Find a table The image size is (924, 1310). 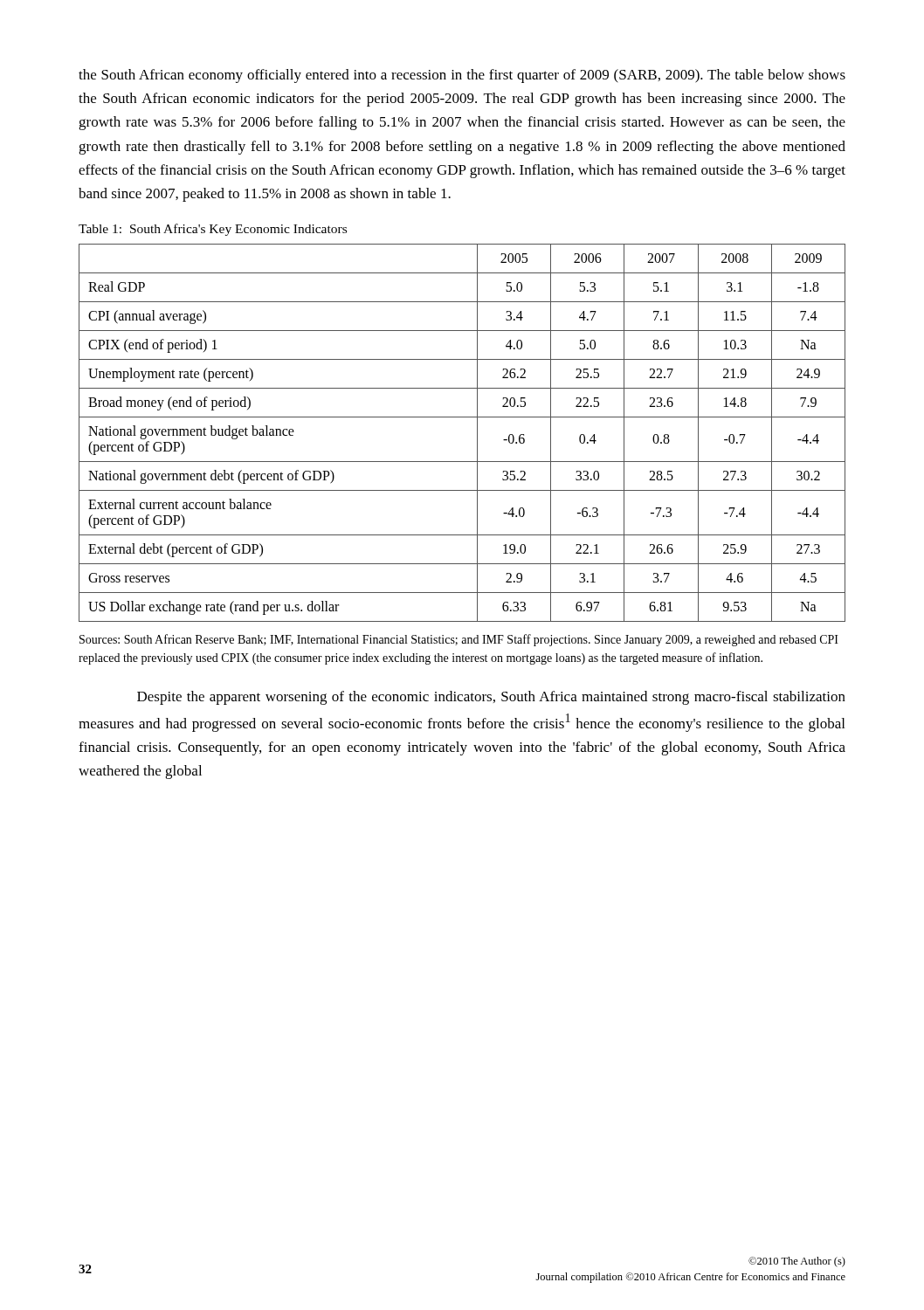[x=462, y=433]
